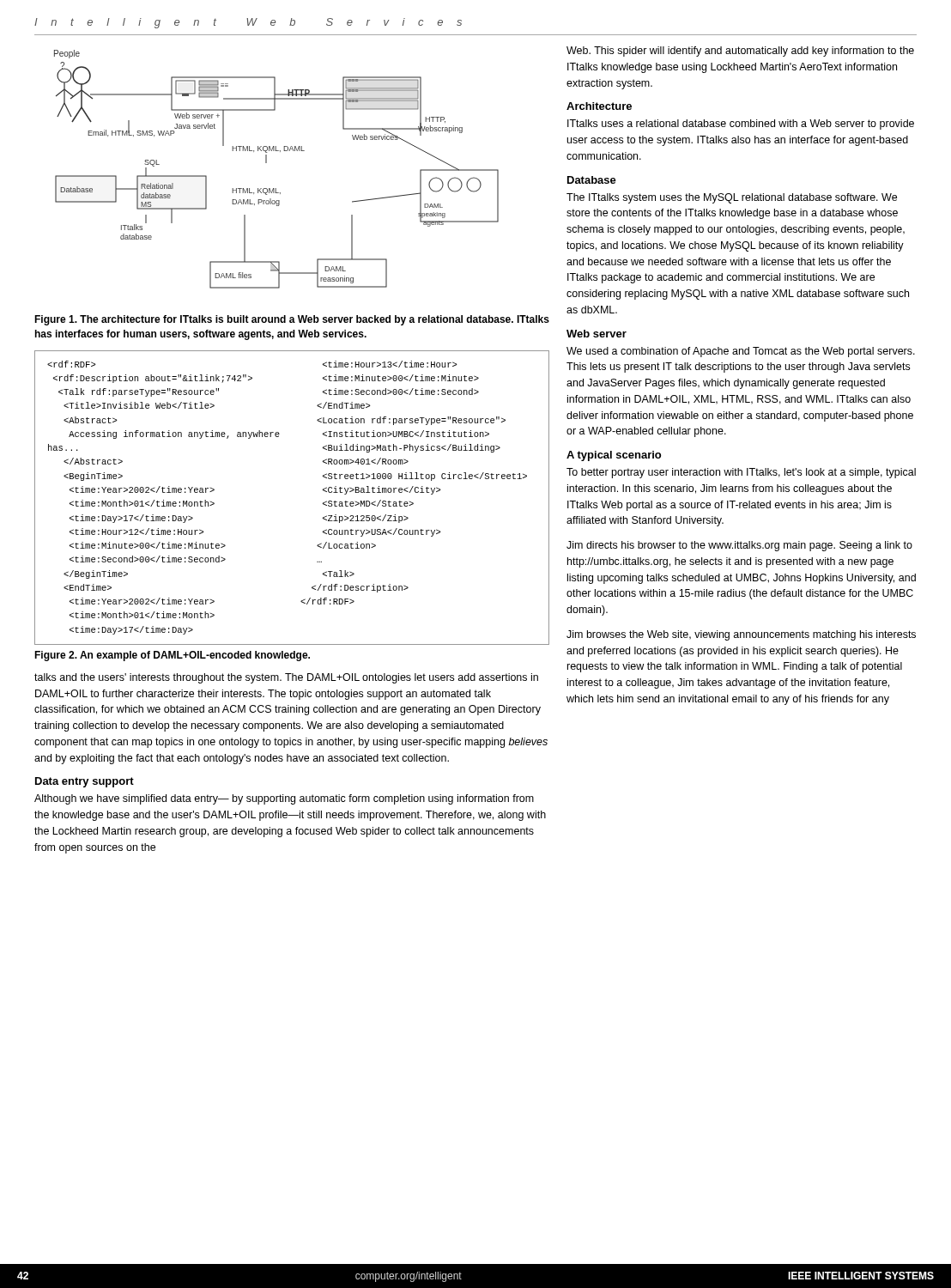Viewport: 951px width, 1288px height.
Task: Select the region starting "Jim directs his browser to the"
Action: (x=741, y=577)
